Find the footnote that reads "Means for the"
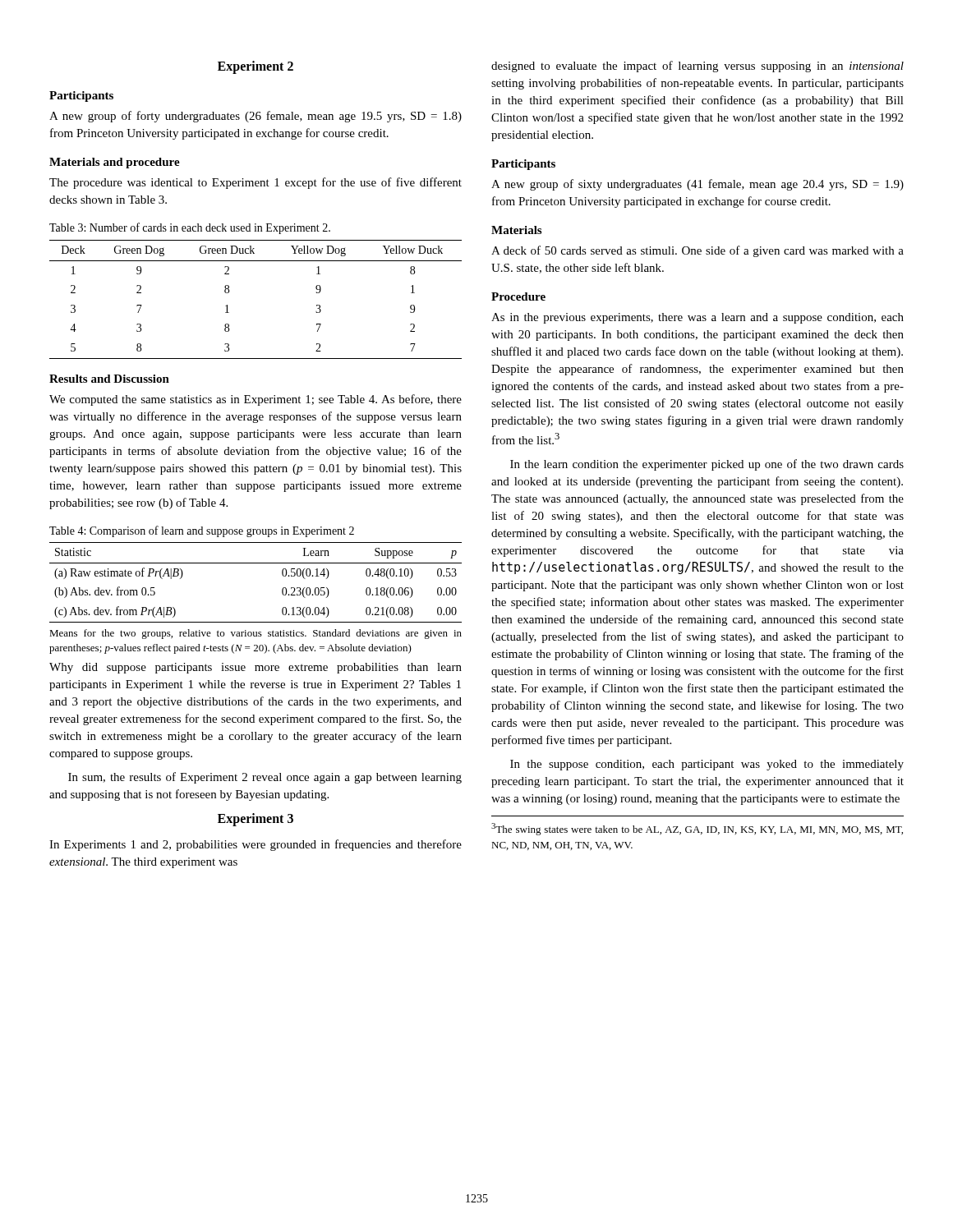Image resolution: width=953 pixels, height=1232 pixels. tap(255, 640)
